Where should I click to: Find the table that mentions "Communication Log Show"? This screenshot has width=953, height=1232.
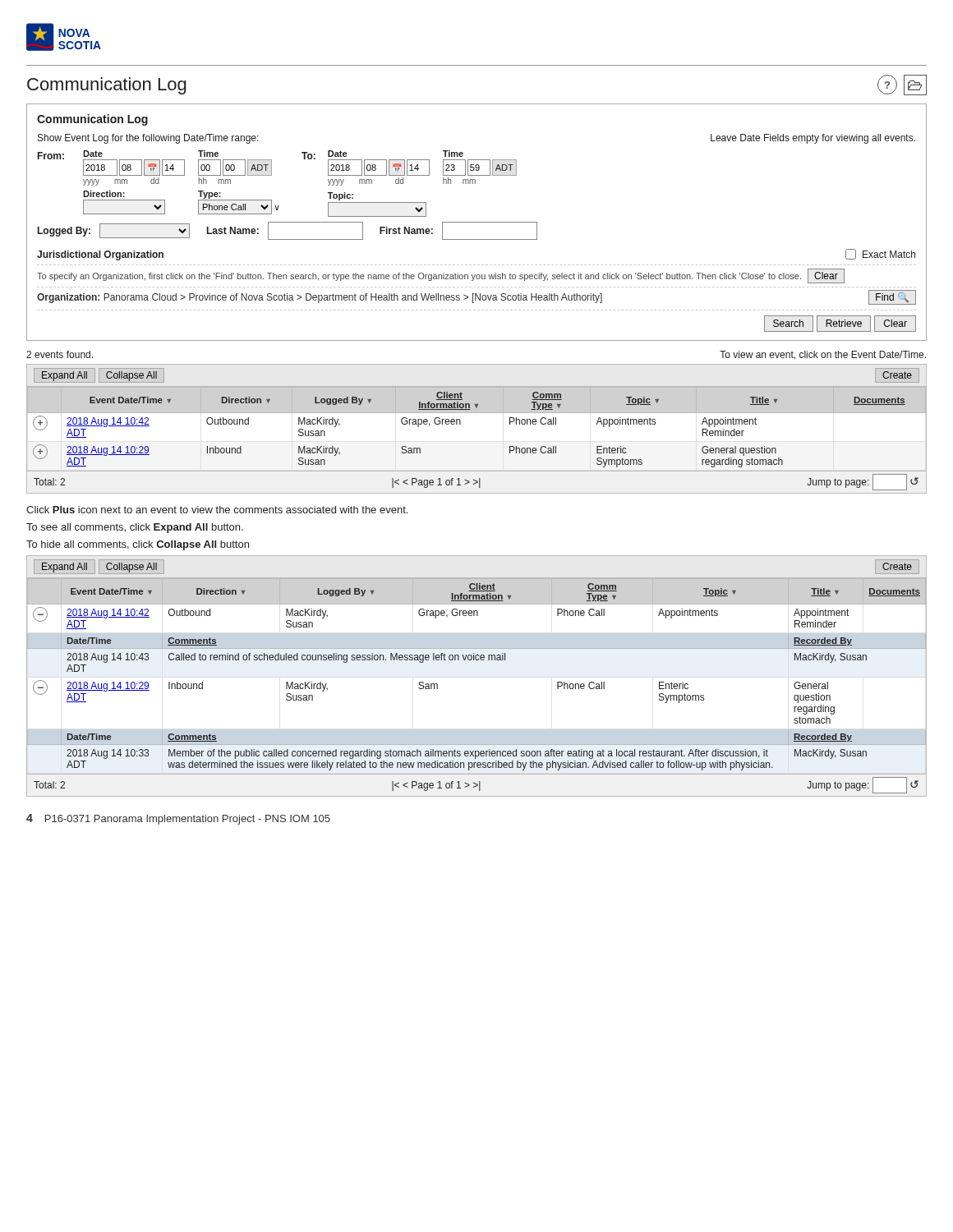tap(476, 222)
